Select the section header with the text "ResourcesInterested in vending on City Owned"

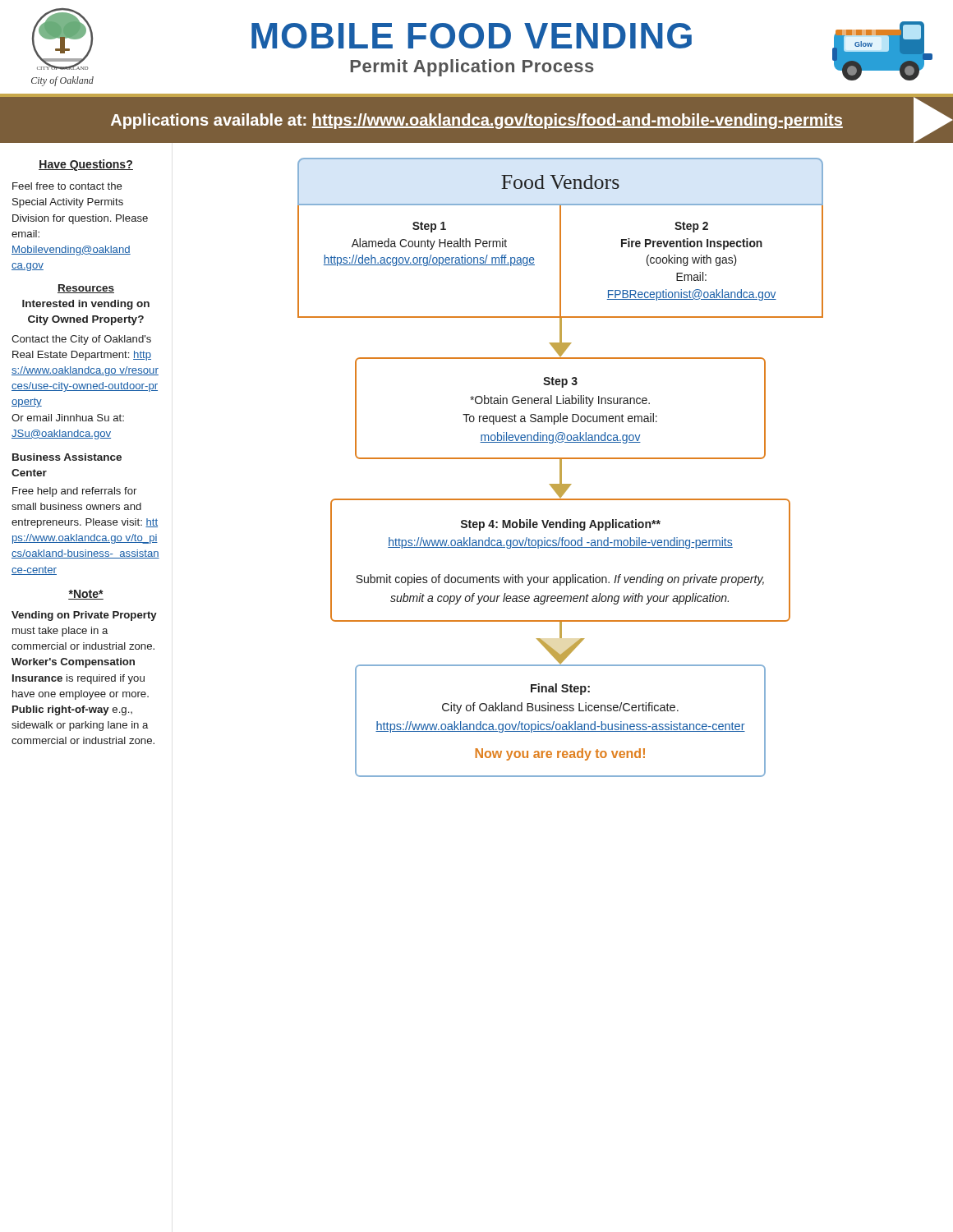(x=86, y=304)
